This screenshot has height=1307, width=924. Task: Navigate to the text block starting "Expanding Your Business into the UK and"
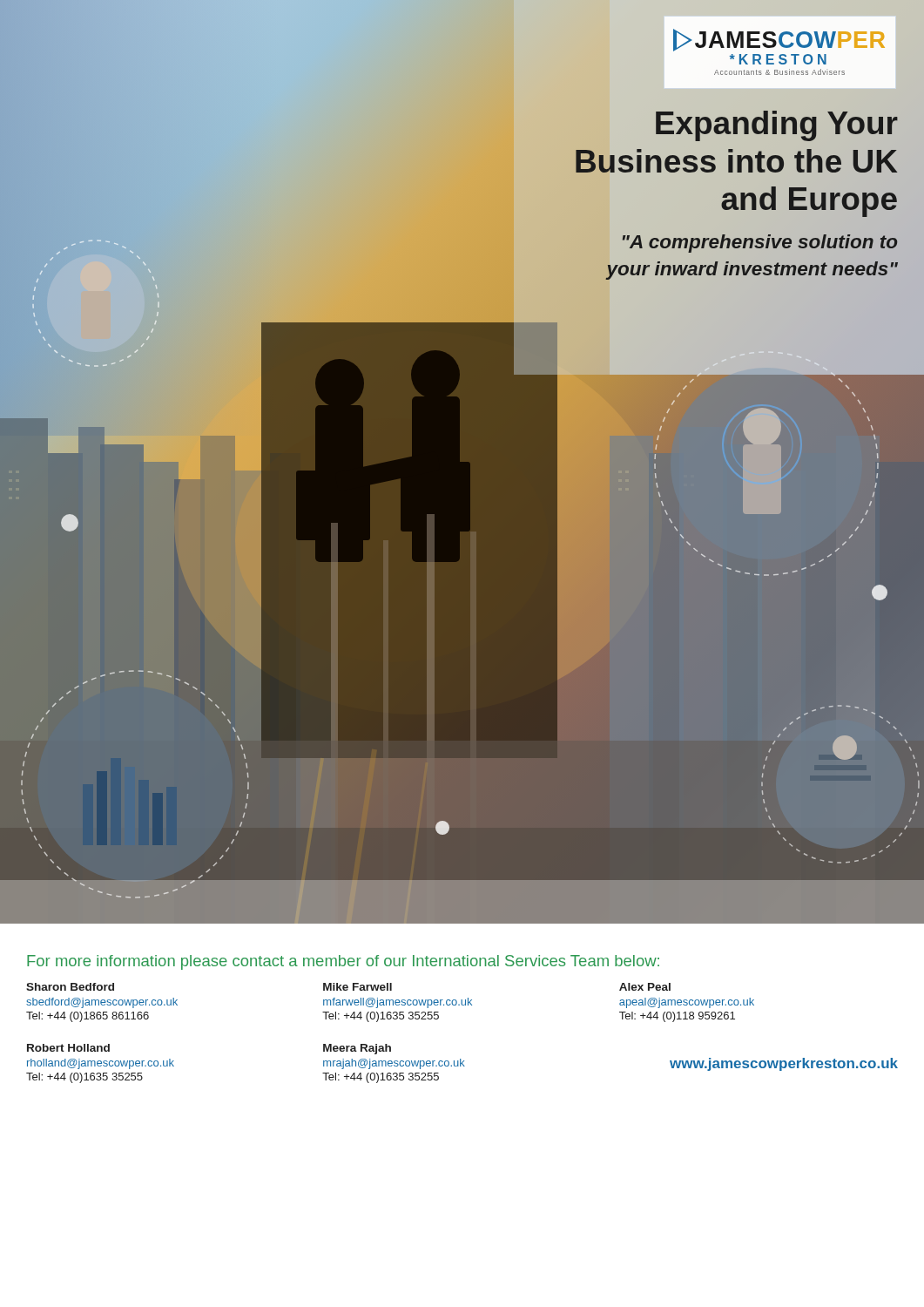[x=706, y=162]
